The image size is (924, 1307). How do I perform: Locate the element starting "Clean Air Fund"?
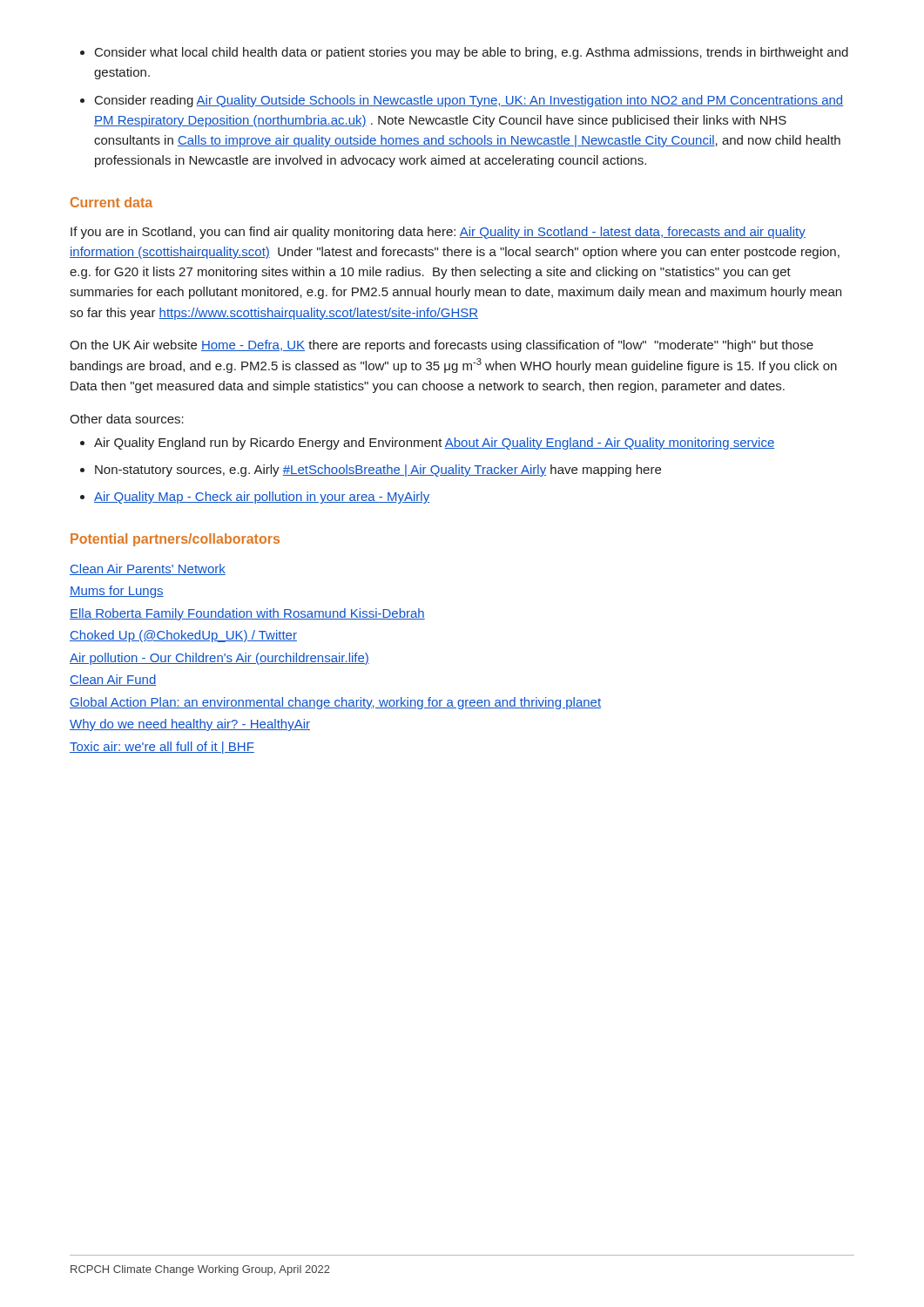(x=113, y=679)
